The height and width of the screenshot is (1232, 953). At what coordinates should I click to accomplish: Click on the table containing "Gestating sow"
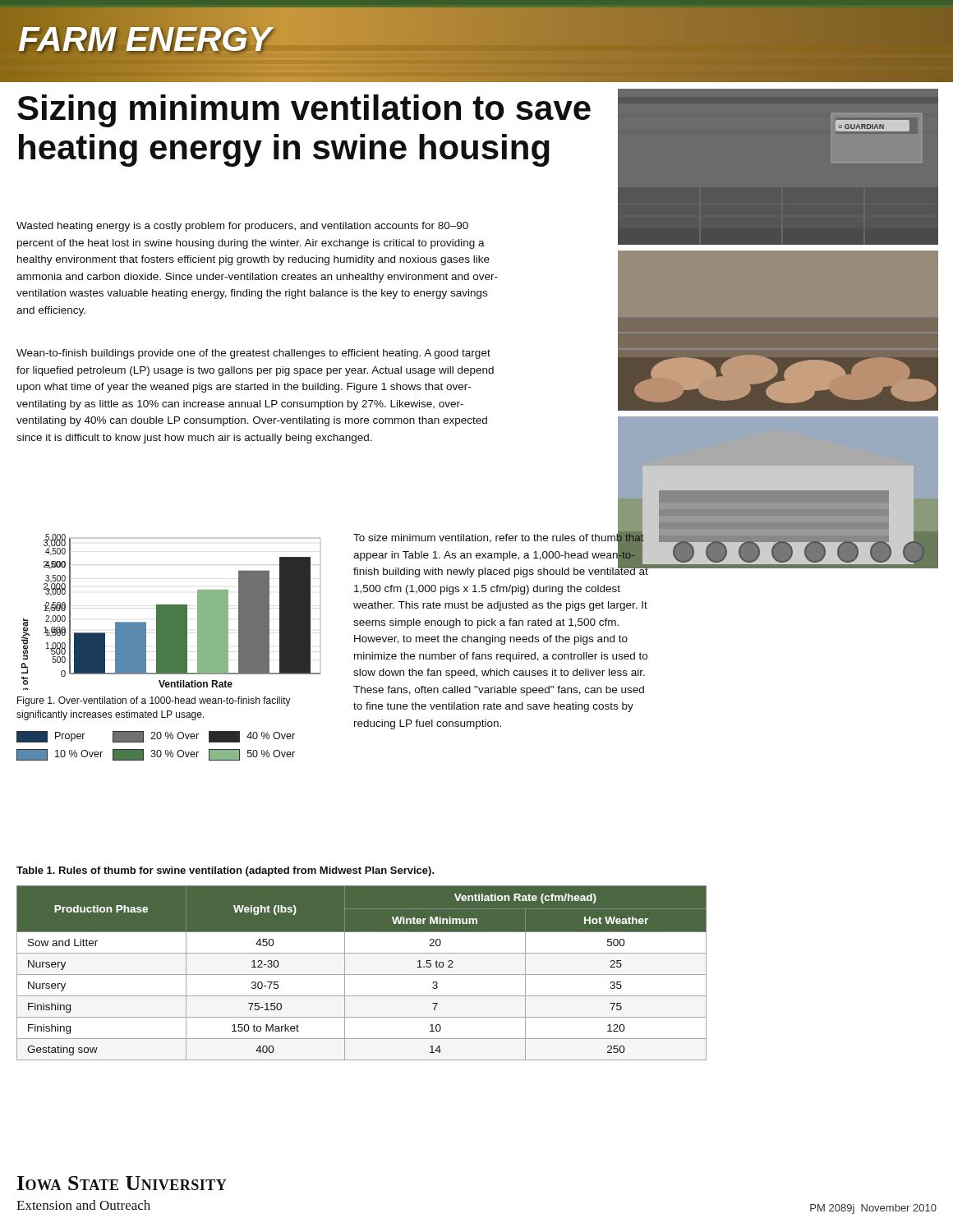point(361,973)
